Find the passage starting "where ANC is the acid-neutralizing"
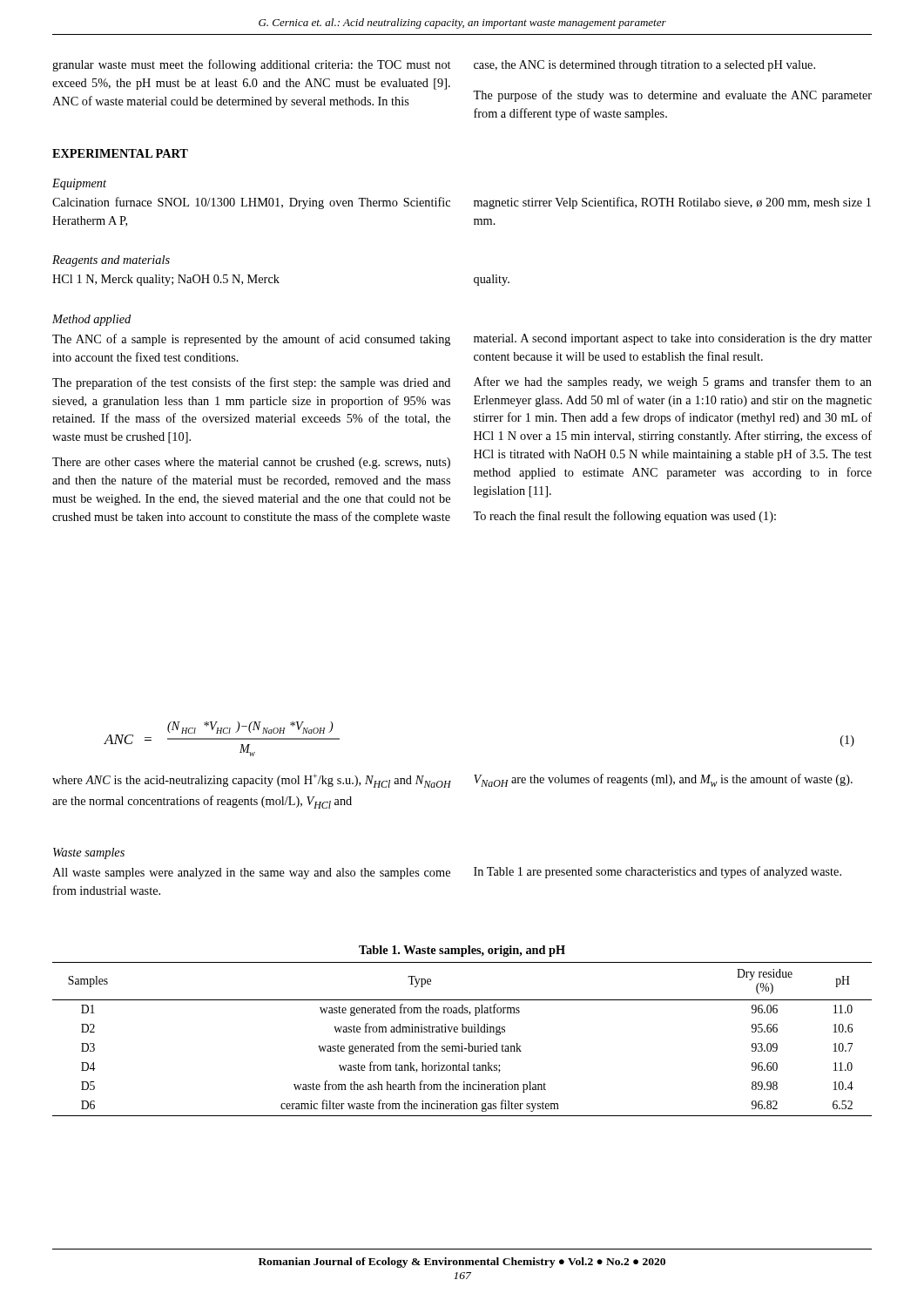Screen dimensions: 1307x924 [251, 791]
